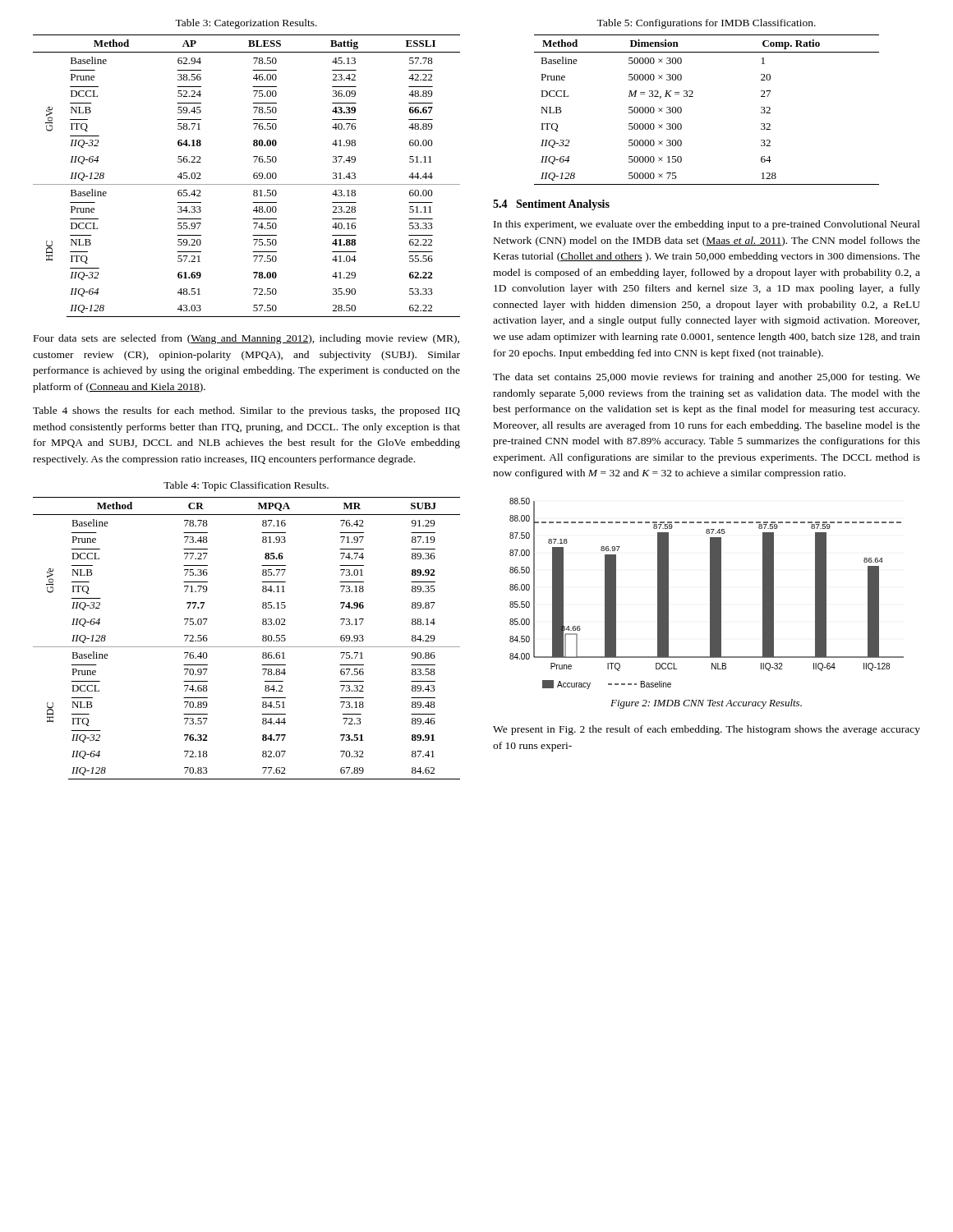Where does it say "Figure 2: IMDB CNN Test Accuracy Results."?
The image size is (953, 1232).
tap(707, 703)
